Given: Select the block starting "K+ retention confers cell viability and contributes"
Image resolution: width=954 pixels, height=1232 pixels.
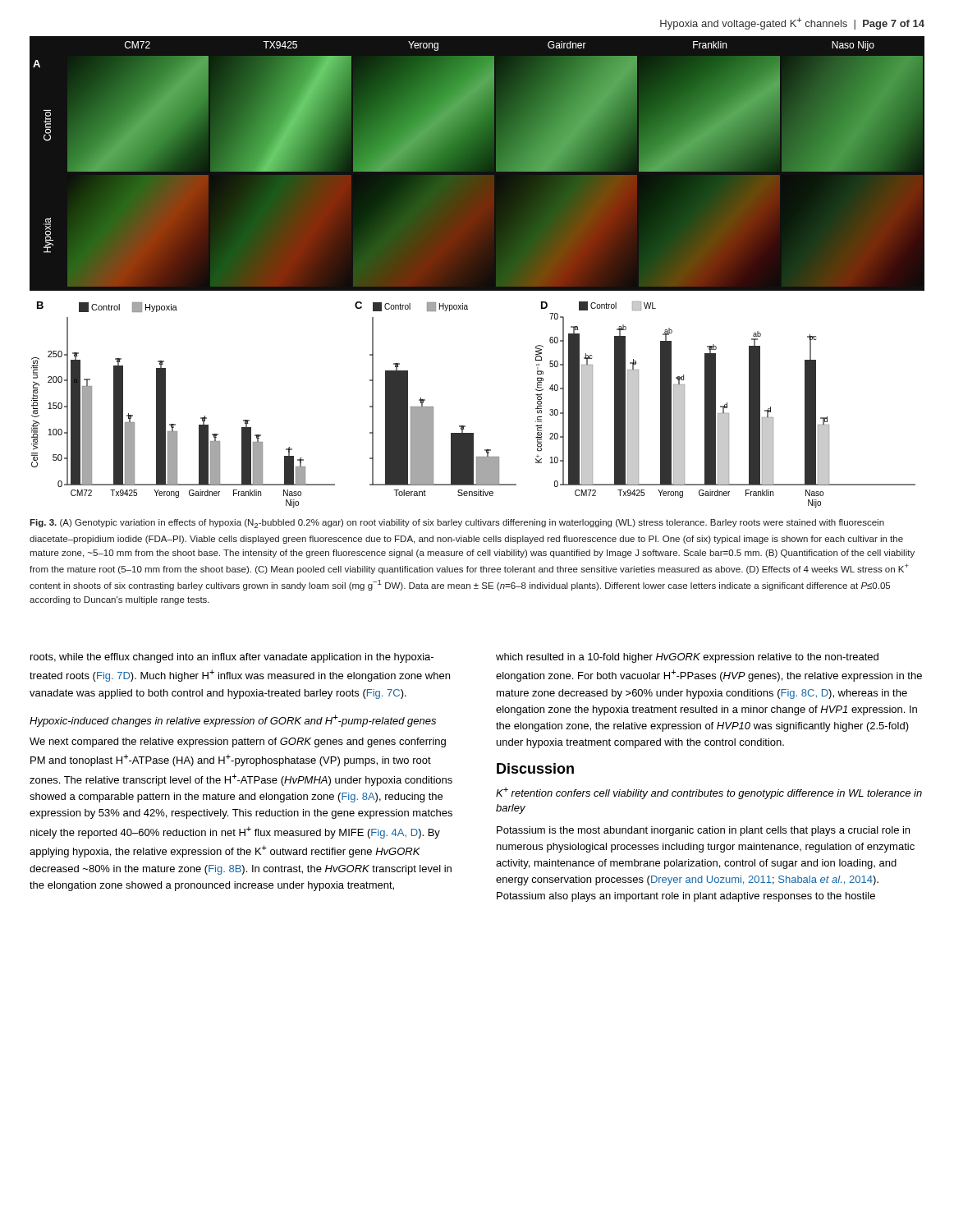Looking at the screenshot, I should pyautogui.click(x=709, y=799).
